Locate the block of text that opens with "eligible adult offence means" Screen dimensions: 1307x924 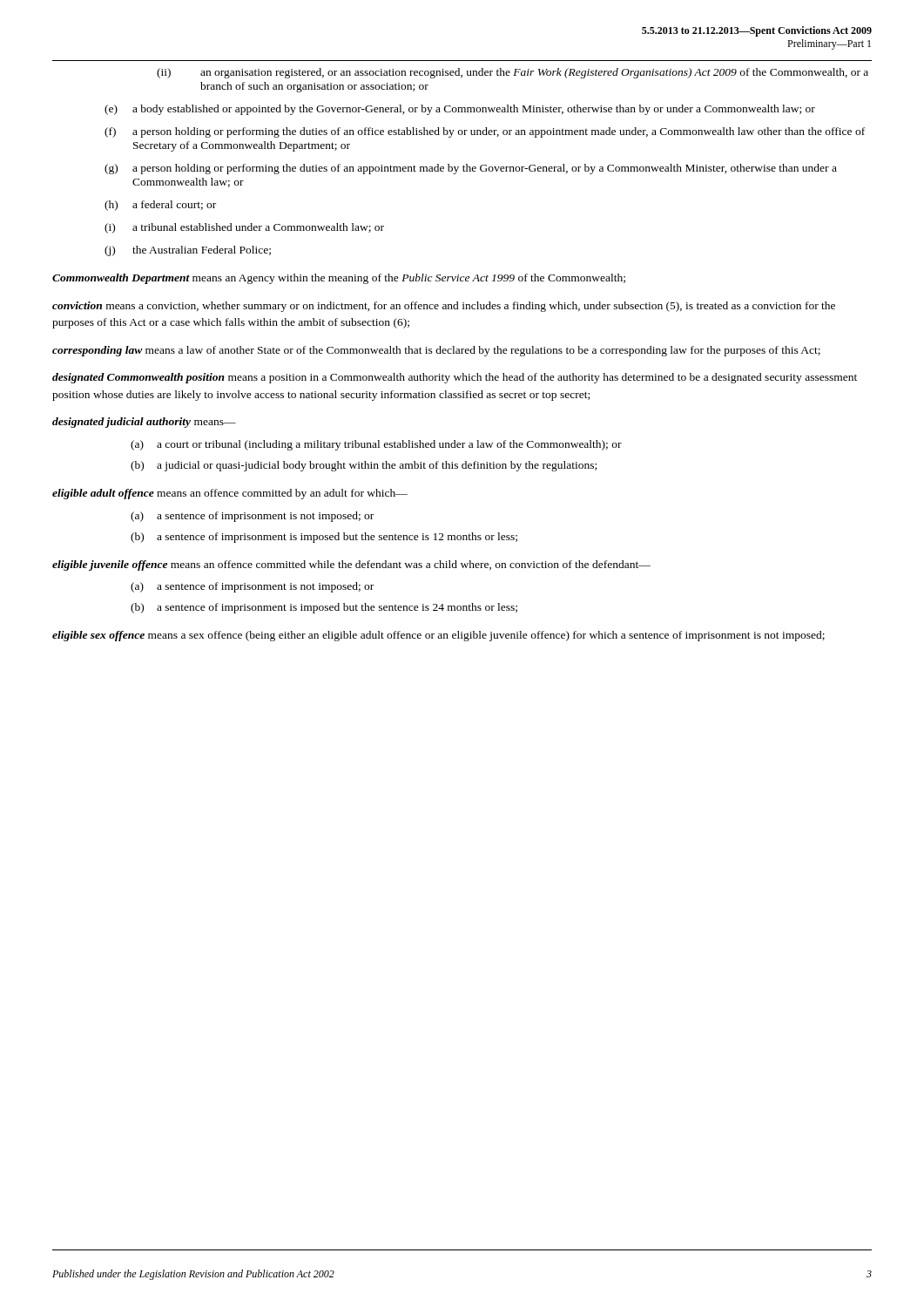click(230, 493)
